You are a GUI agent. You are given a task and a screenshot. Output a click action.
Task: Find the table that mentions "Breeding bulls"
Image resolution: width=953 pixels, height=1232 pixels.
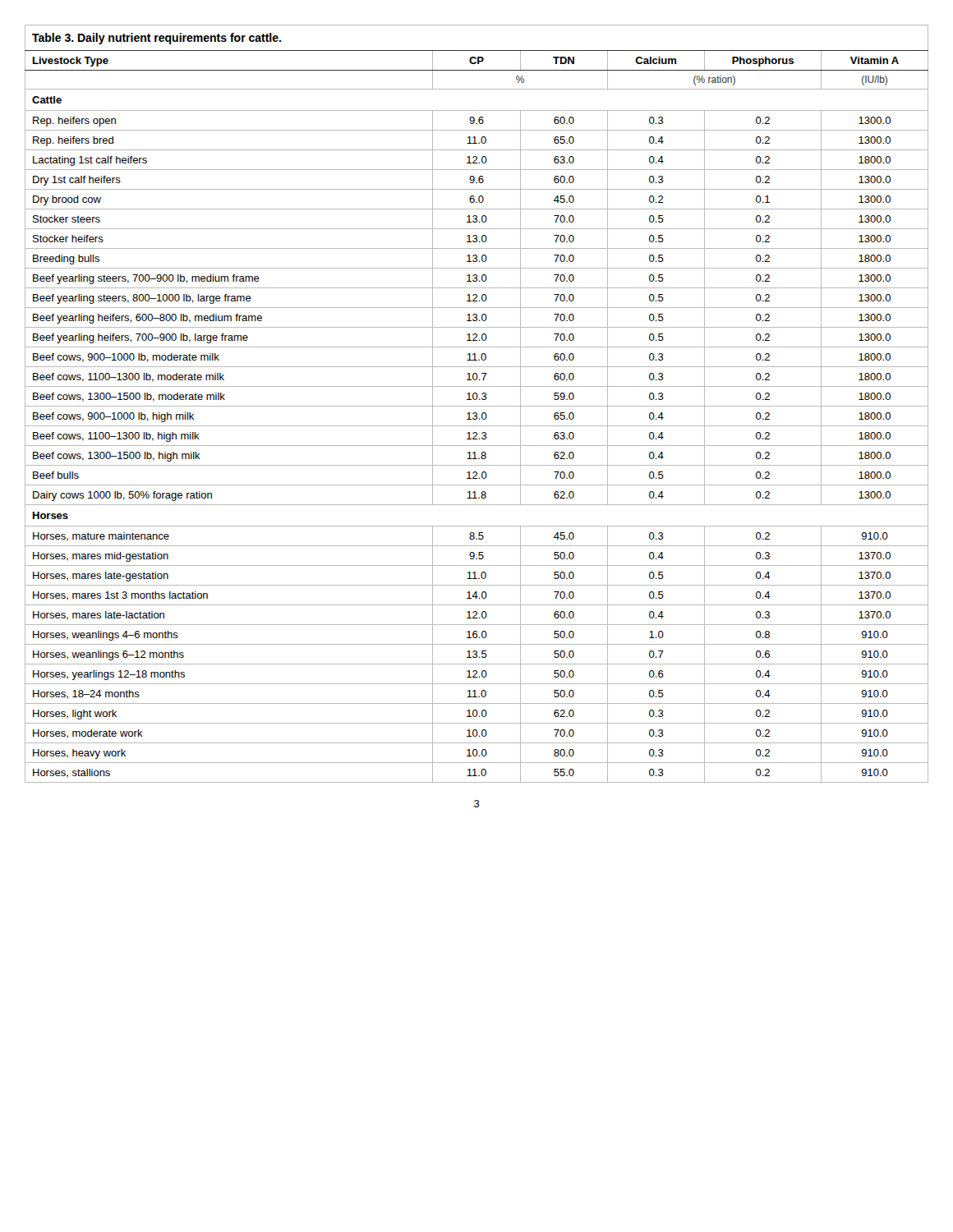click(476, 404)
